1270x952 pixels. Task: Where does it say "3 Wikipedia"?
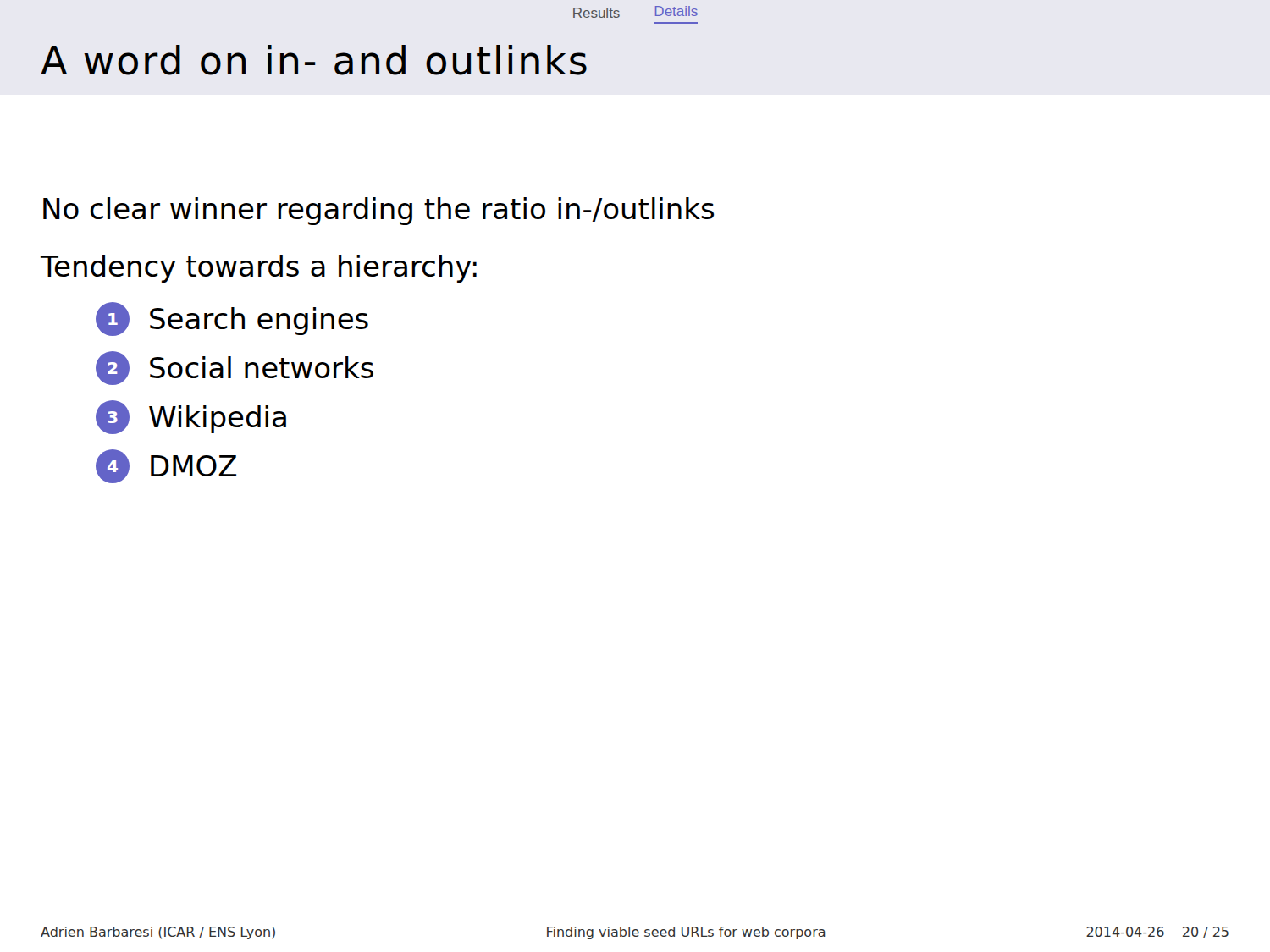[x=192, y=417]
